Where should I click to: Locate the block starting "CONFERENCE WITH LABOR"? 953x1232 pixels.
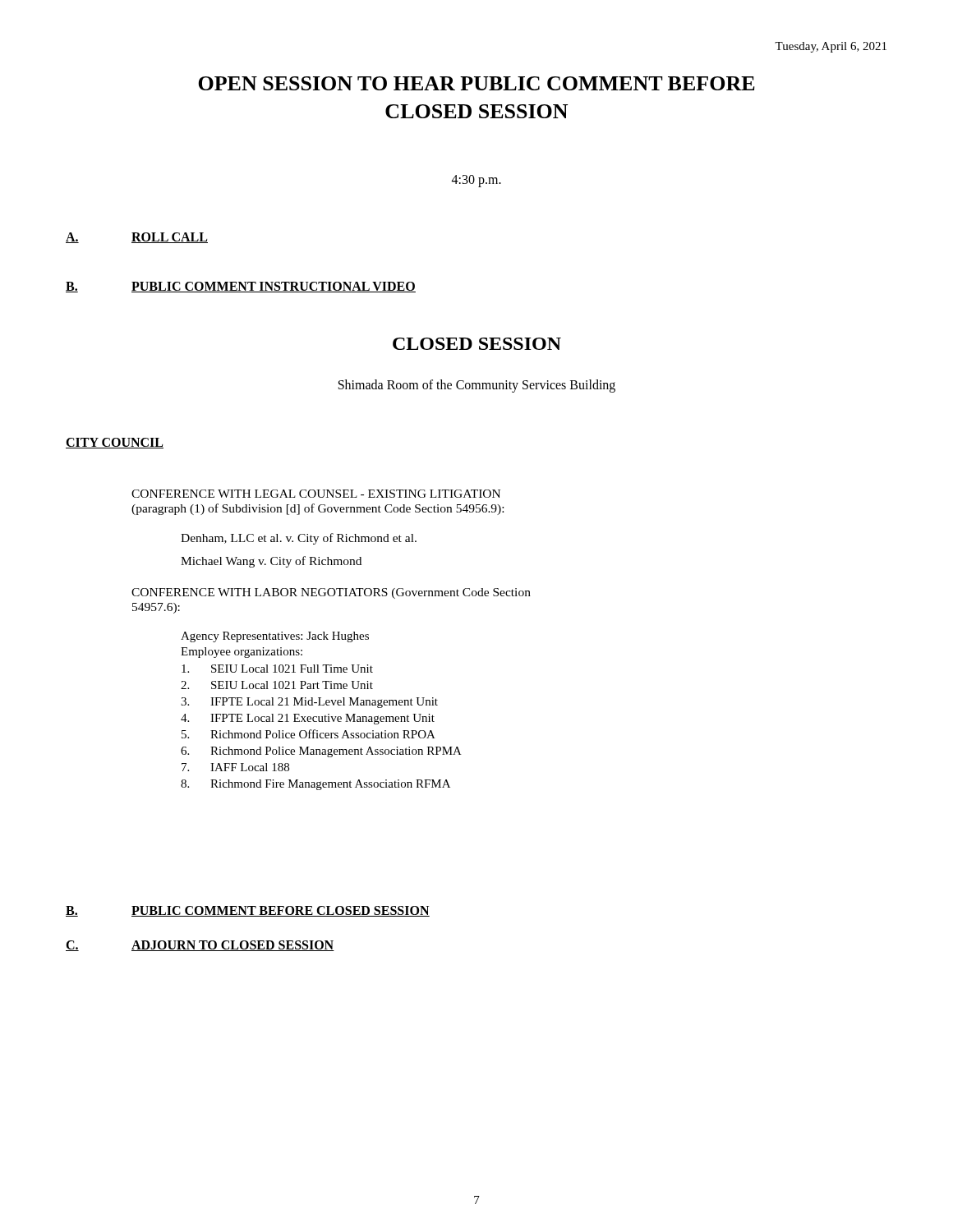click(509, 600)
